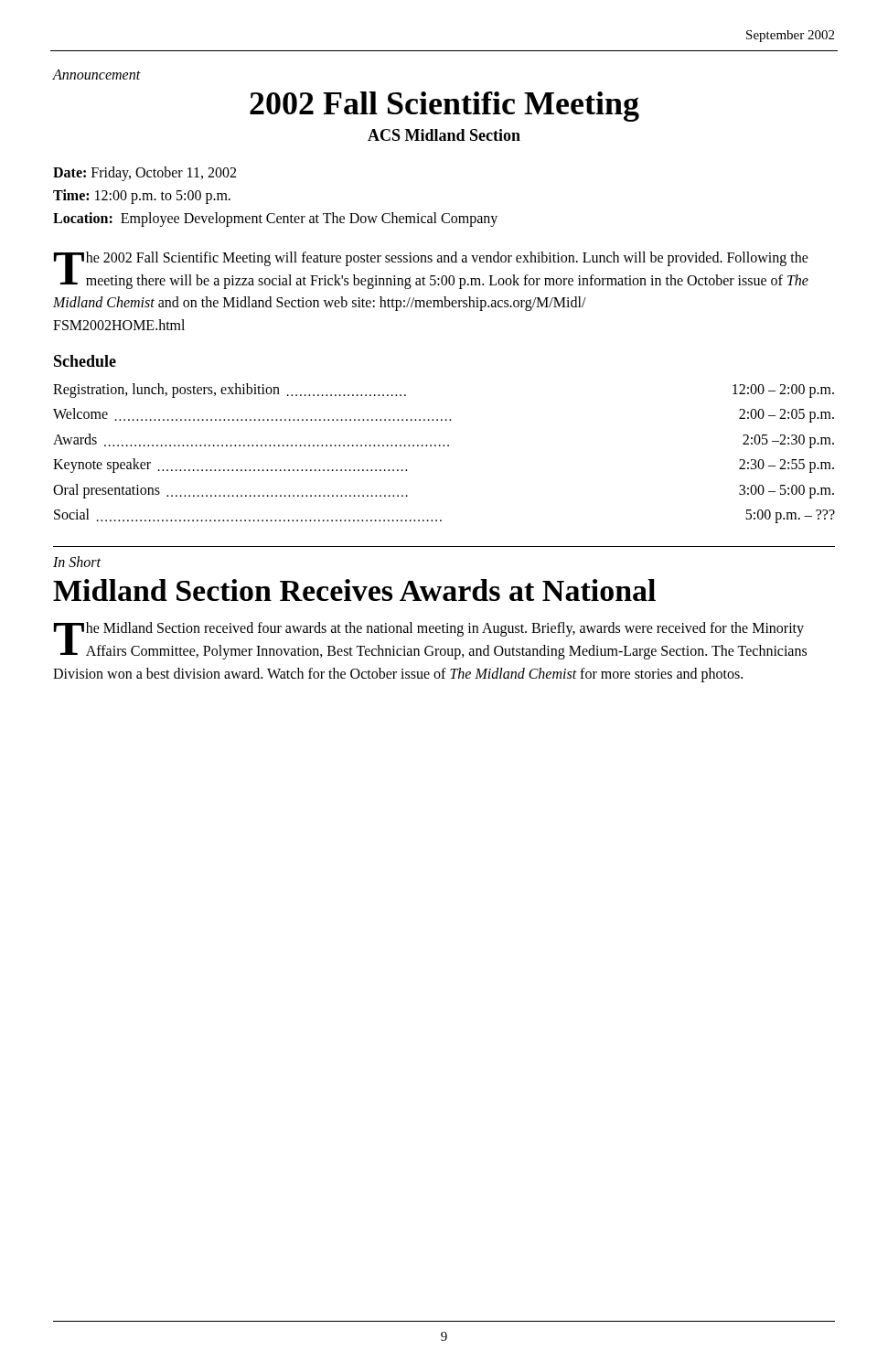The height and width of the screenshot is (1372, 888).
Task: Select the text block containing "The 2002 Fall"
Action: 431,290
